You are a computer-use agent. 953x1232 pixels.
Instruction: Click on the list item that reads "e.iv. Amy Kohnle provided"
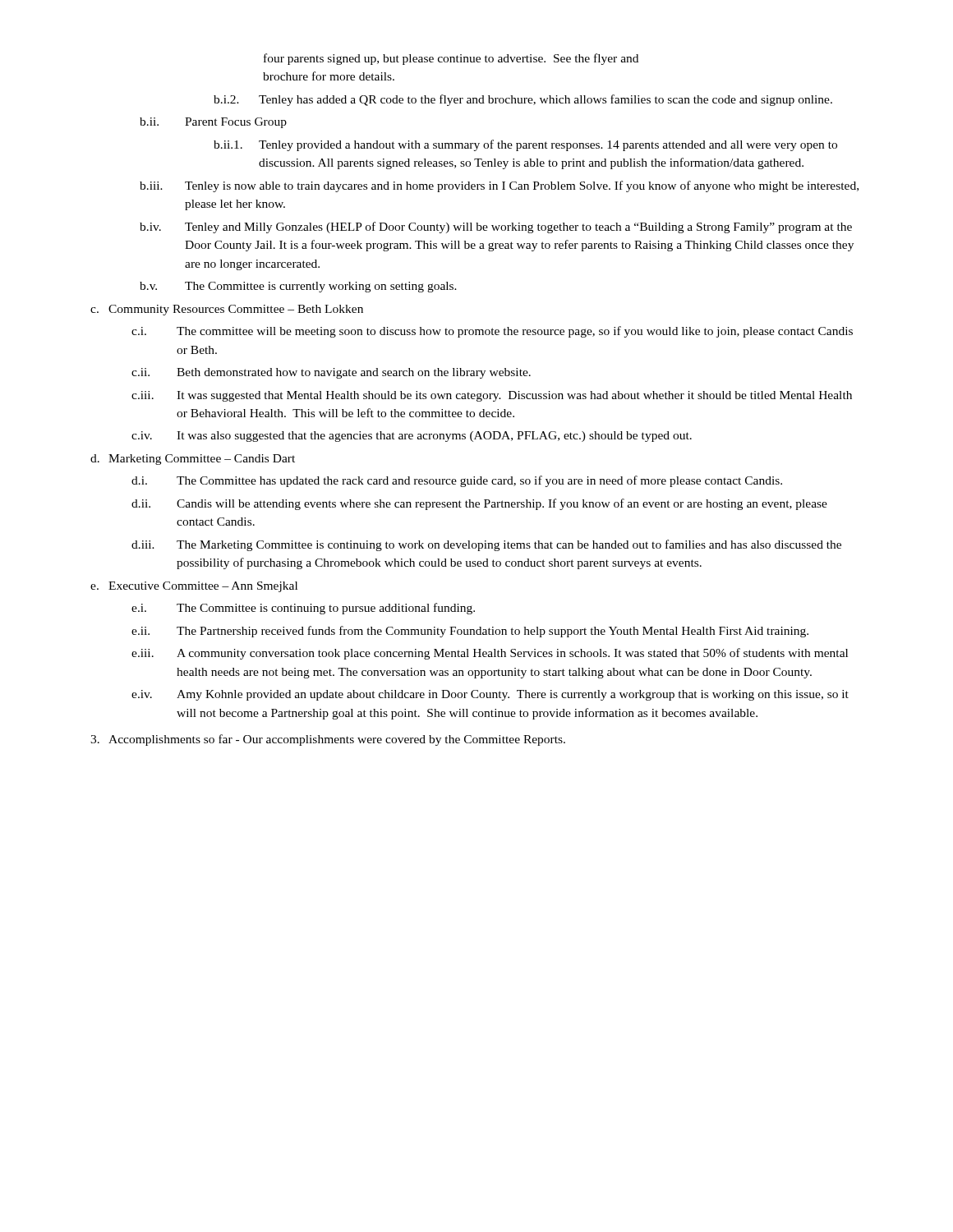(497, 703)
